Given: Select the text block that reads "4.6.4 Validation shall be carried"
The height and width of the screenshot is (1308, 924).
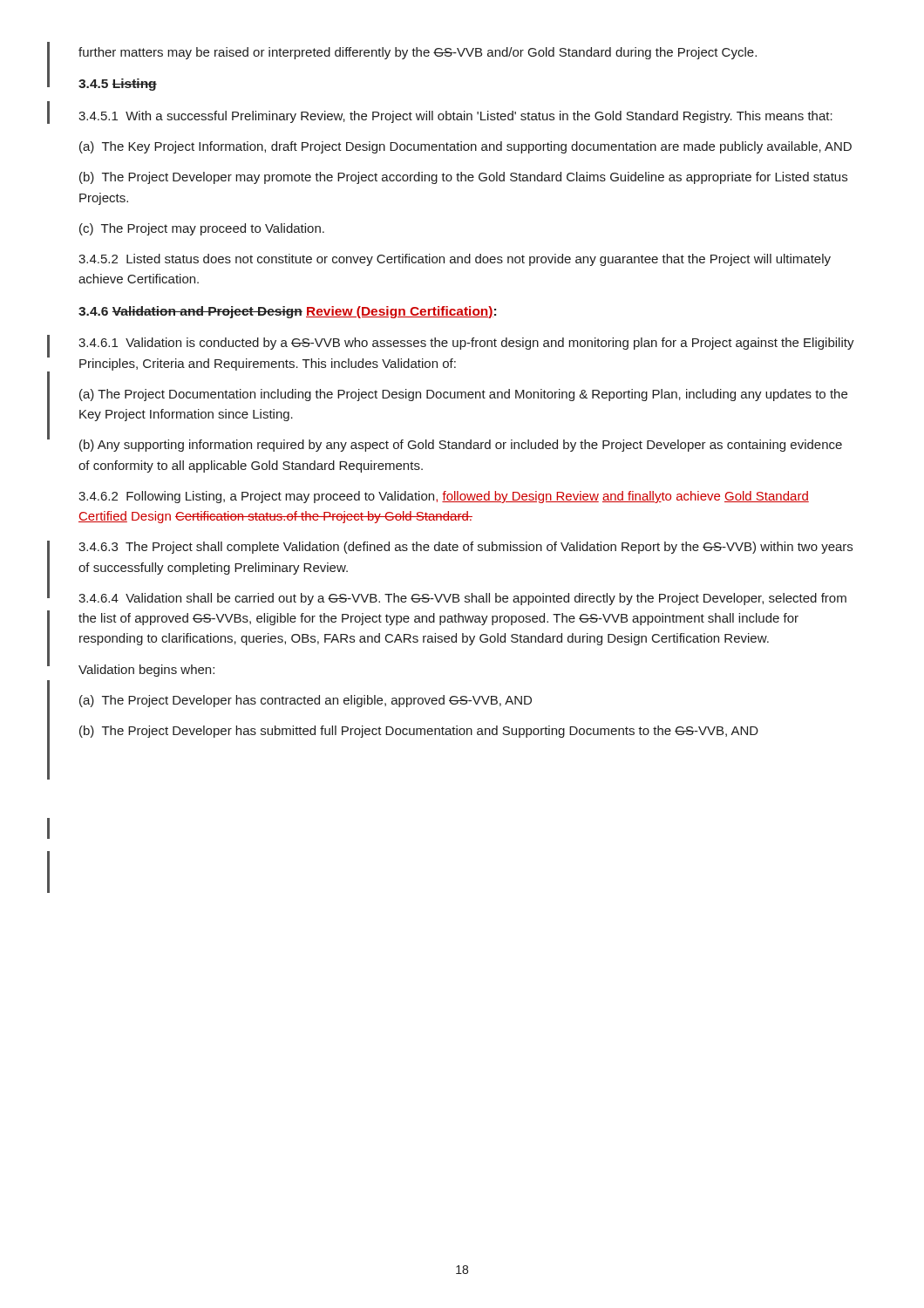Looking at the screenshot, I should tap(463, 618).
